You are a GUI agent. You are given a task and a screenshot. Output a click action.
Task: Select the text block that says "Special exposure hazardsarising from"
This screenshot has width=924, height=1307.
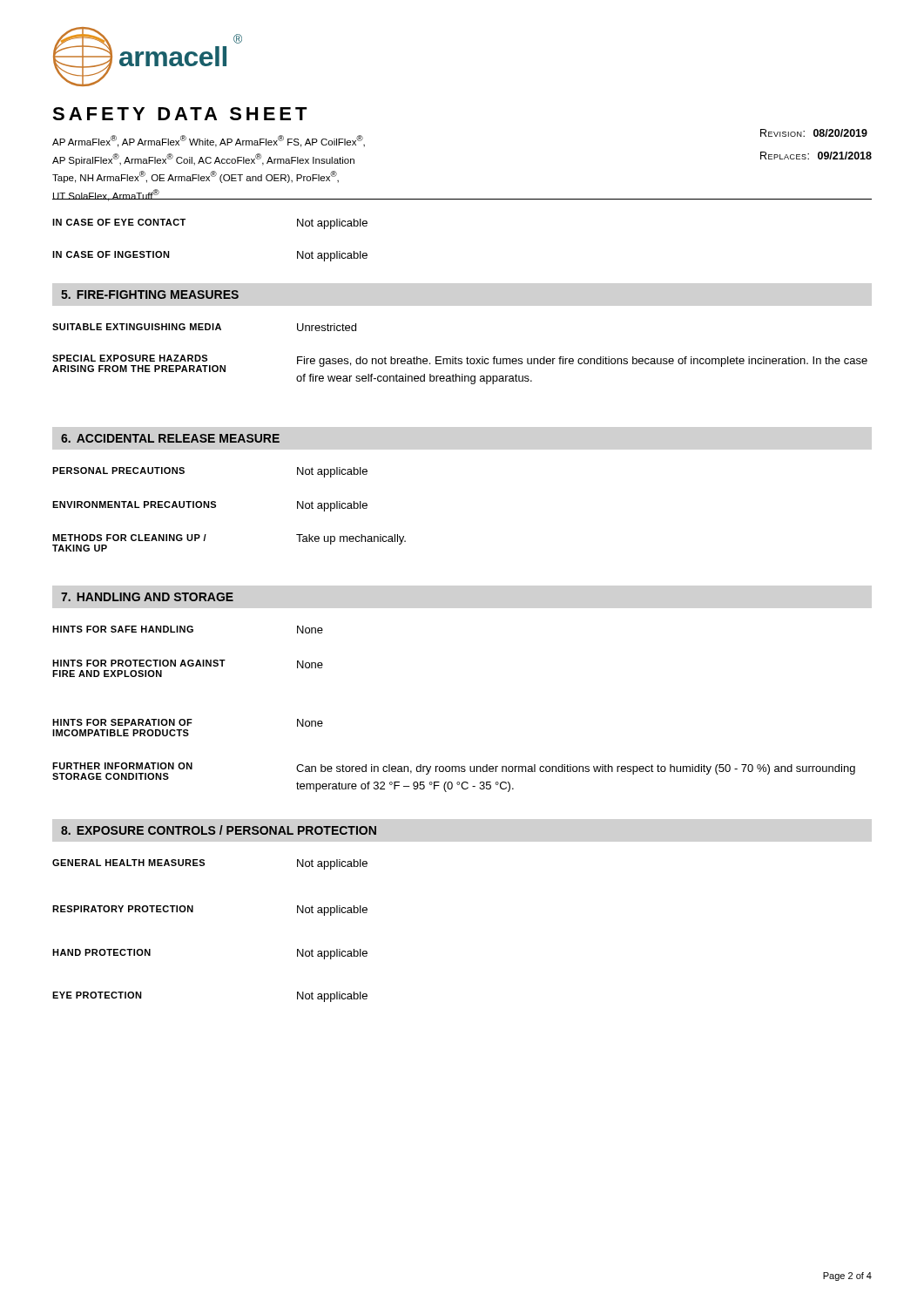pyautogui.click(x=462, y=370)
